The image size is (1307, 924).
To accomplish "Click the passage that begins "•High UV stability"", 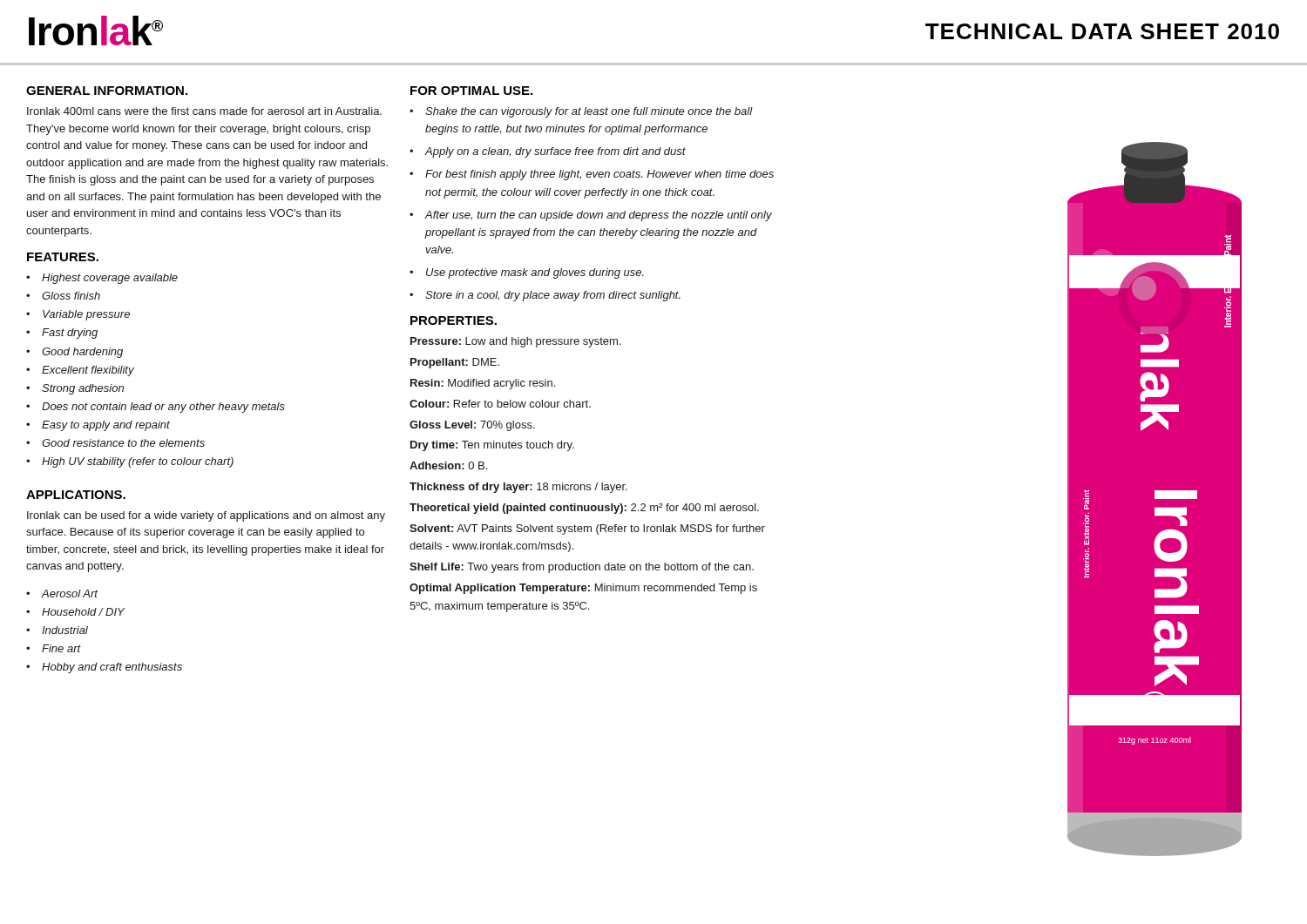I will 209,462.
